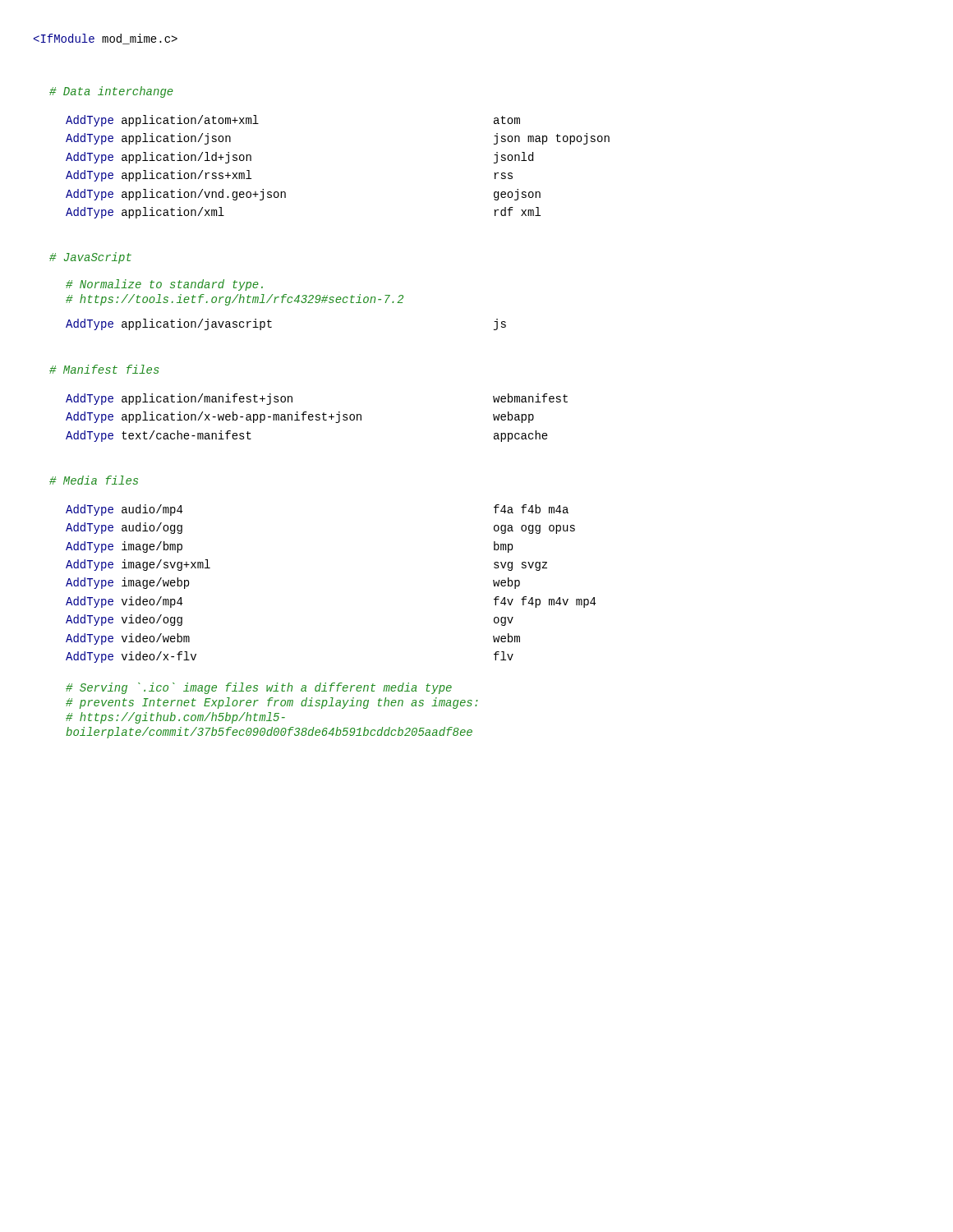Find the region starting "AddType application/atom+xml atom"
Image resolution: width=953 pixels, height=1232 pixels.
(493, 167)
